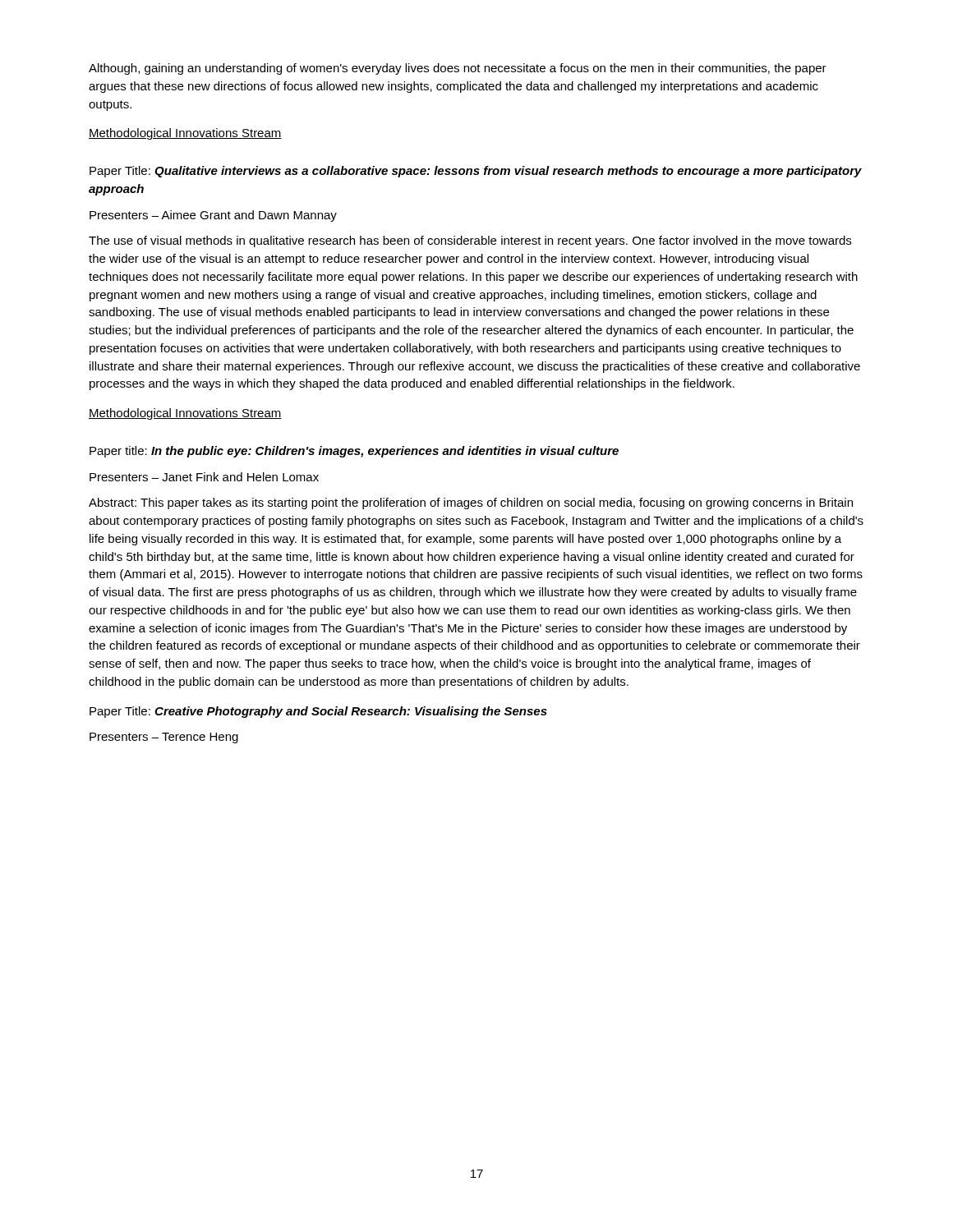Find the passage starting "Presenters – Aimee Grant and"
953x1232 pixels.
tap(213, 214)
